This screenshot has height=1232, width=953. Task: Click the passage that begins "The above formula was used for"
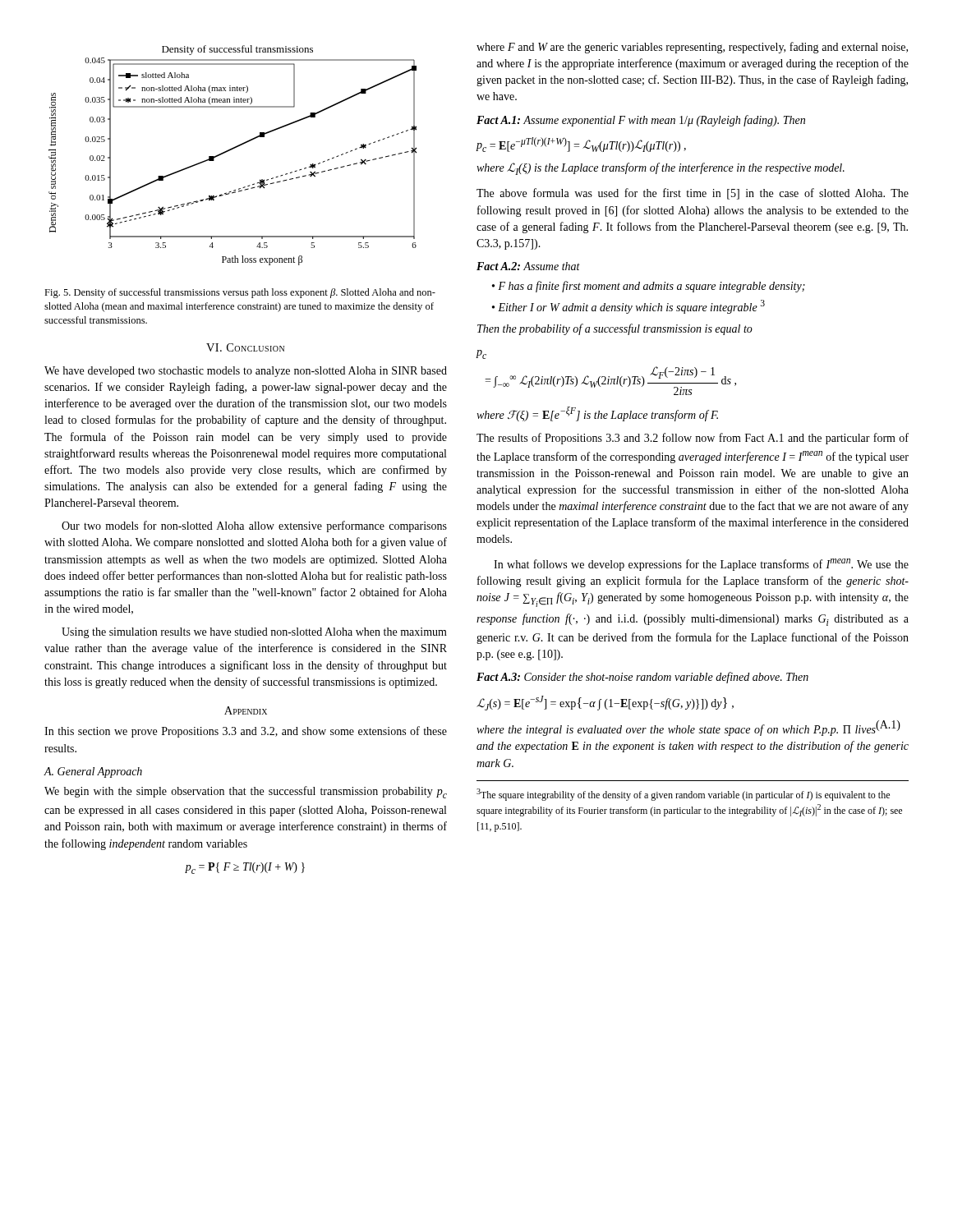click(x=693, y=219)
